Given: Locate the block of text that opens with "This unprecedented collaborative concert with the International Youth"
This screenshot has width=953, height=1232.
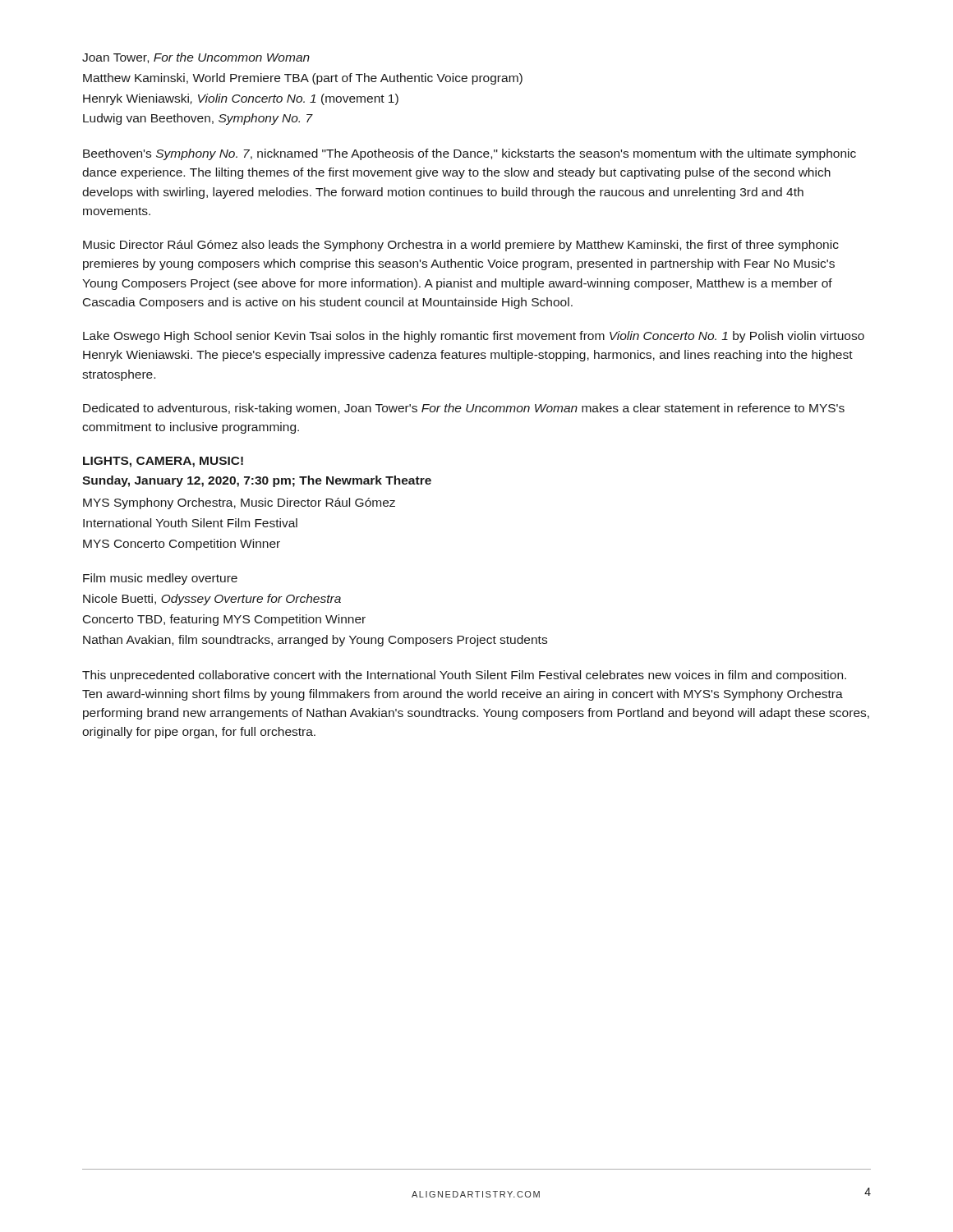Looking at the screenshot, I should coord(476,703).
